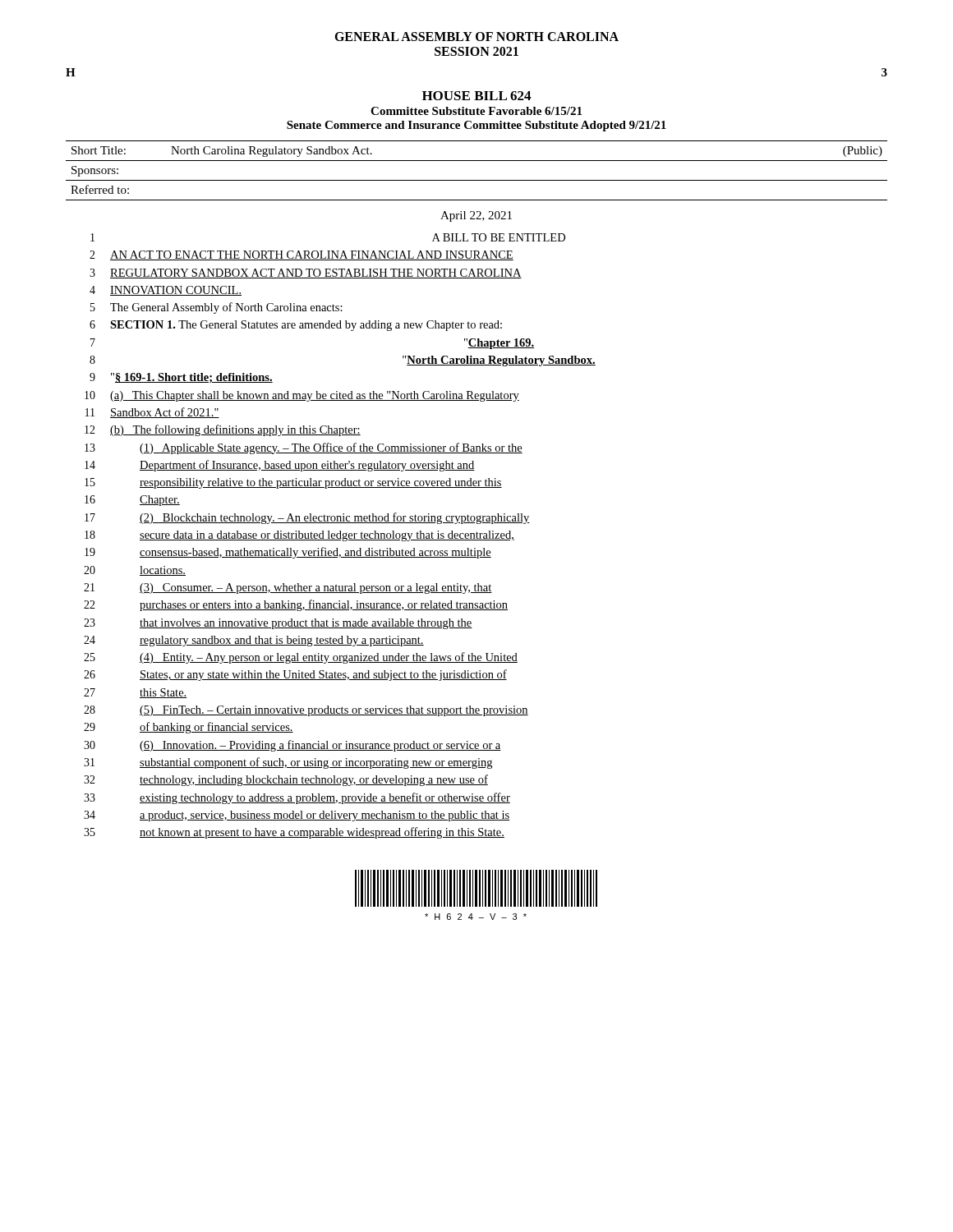Locate the text block with the text "23 that involves an innovative product that"

(x=476, y=623)
